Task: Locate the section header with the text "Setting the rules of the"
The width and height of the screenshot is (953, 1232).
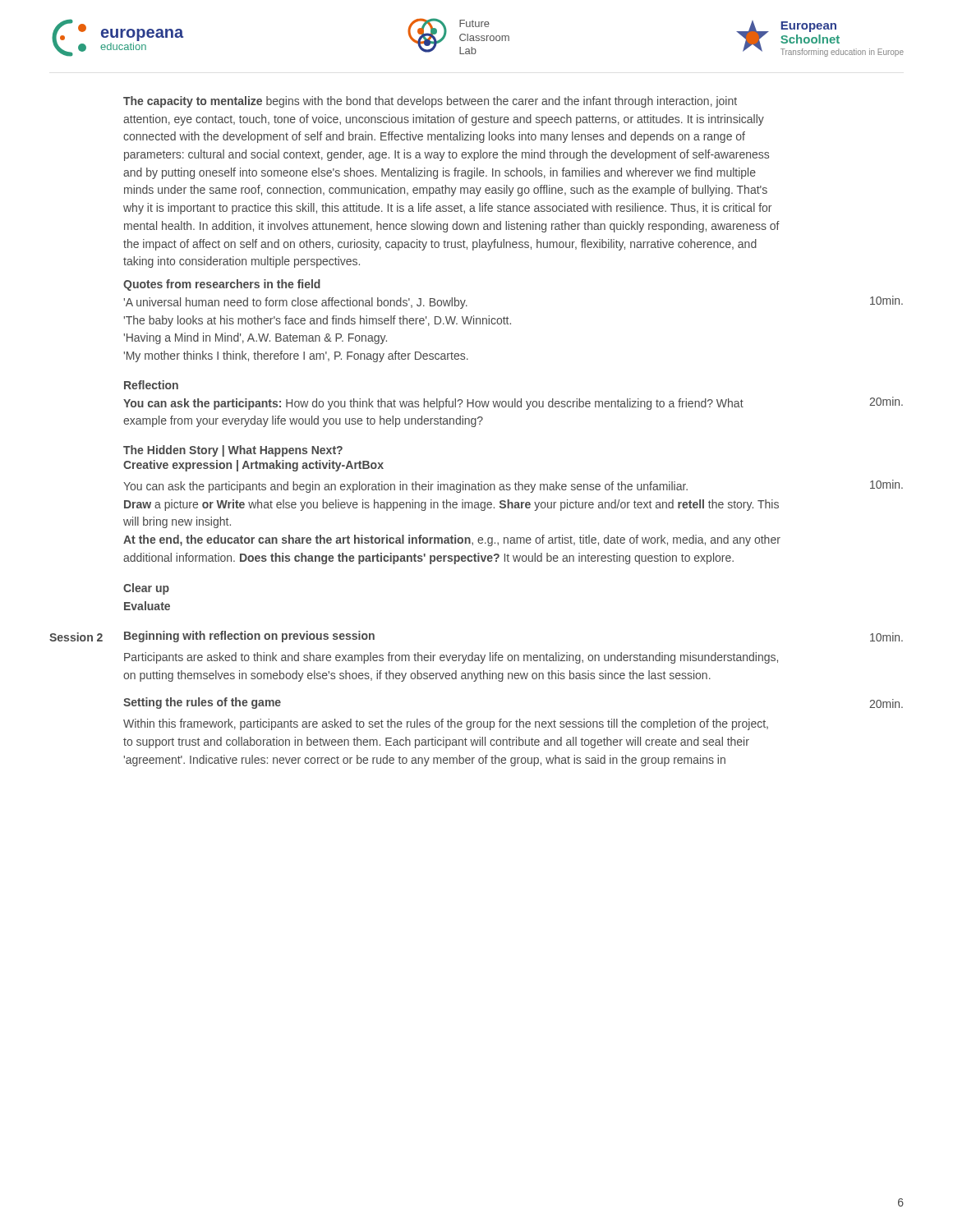Action: [202, 702]
